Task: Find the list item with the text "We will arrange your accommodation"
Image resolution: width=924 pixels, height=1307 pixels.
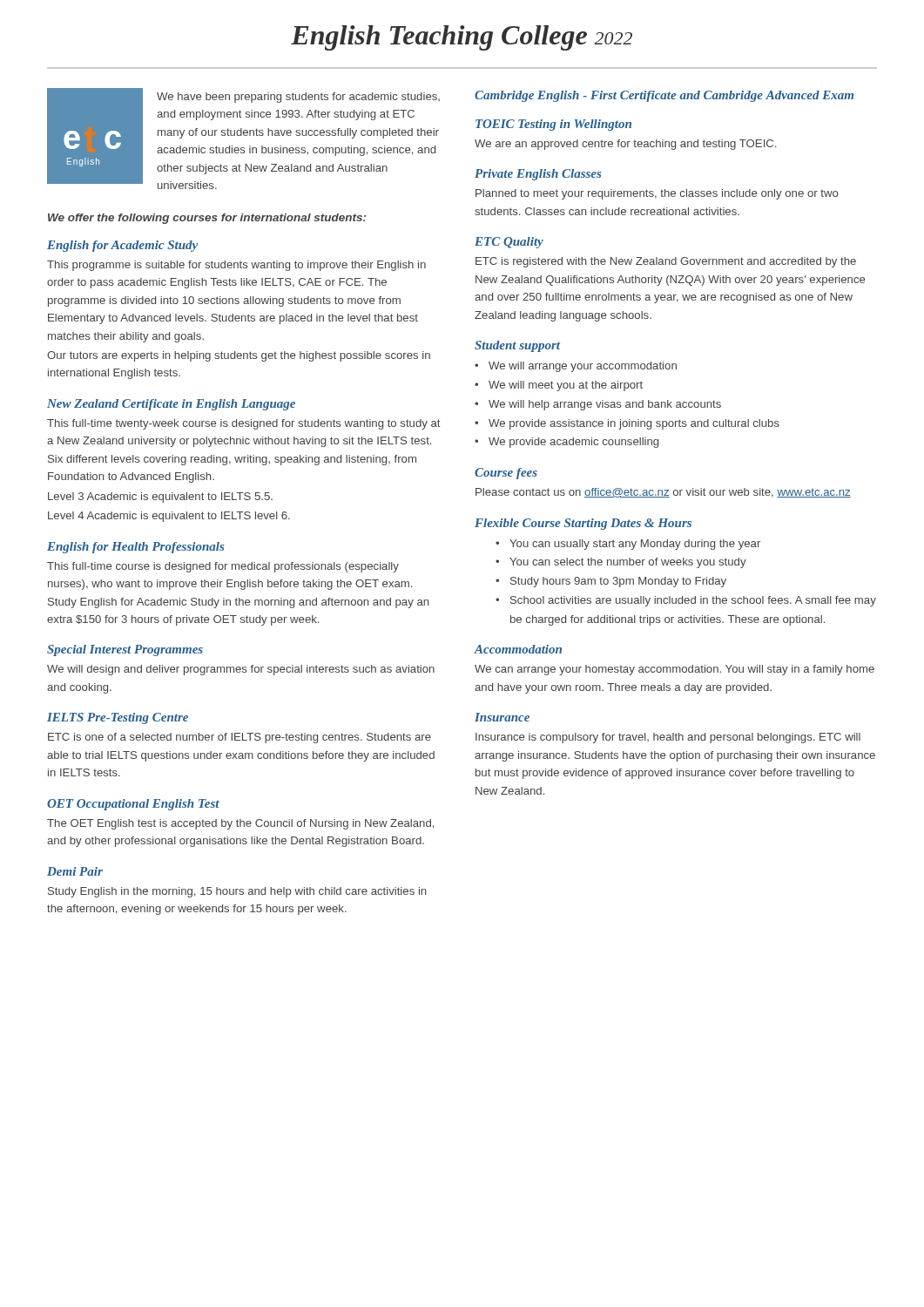Action: pos(583,366)
